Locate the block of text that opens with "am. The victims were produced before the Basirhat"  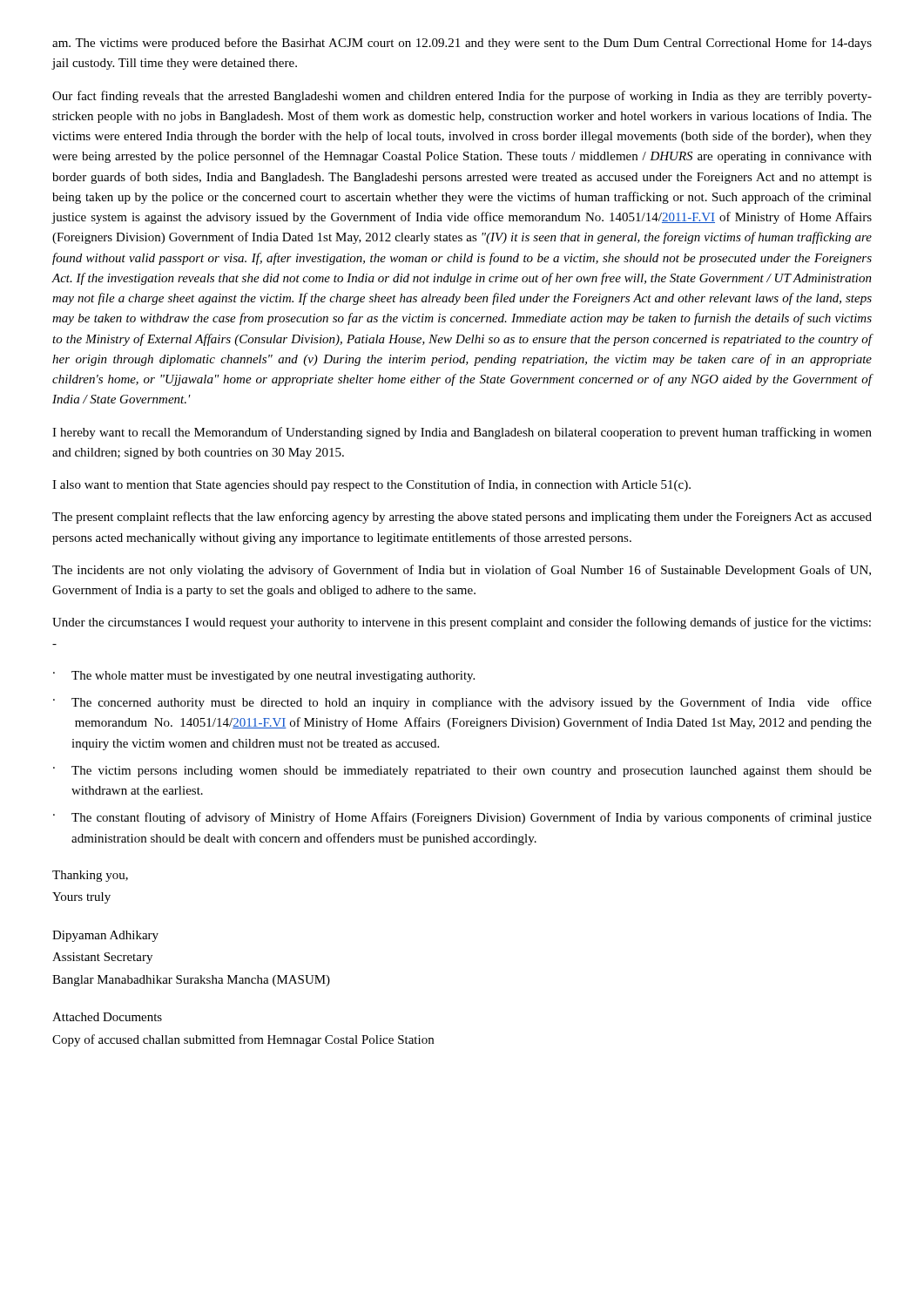(462, 53)
